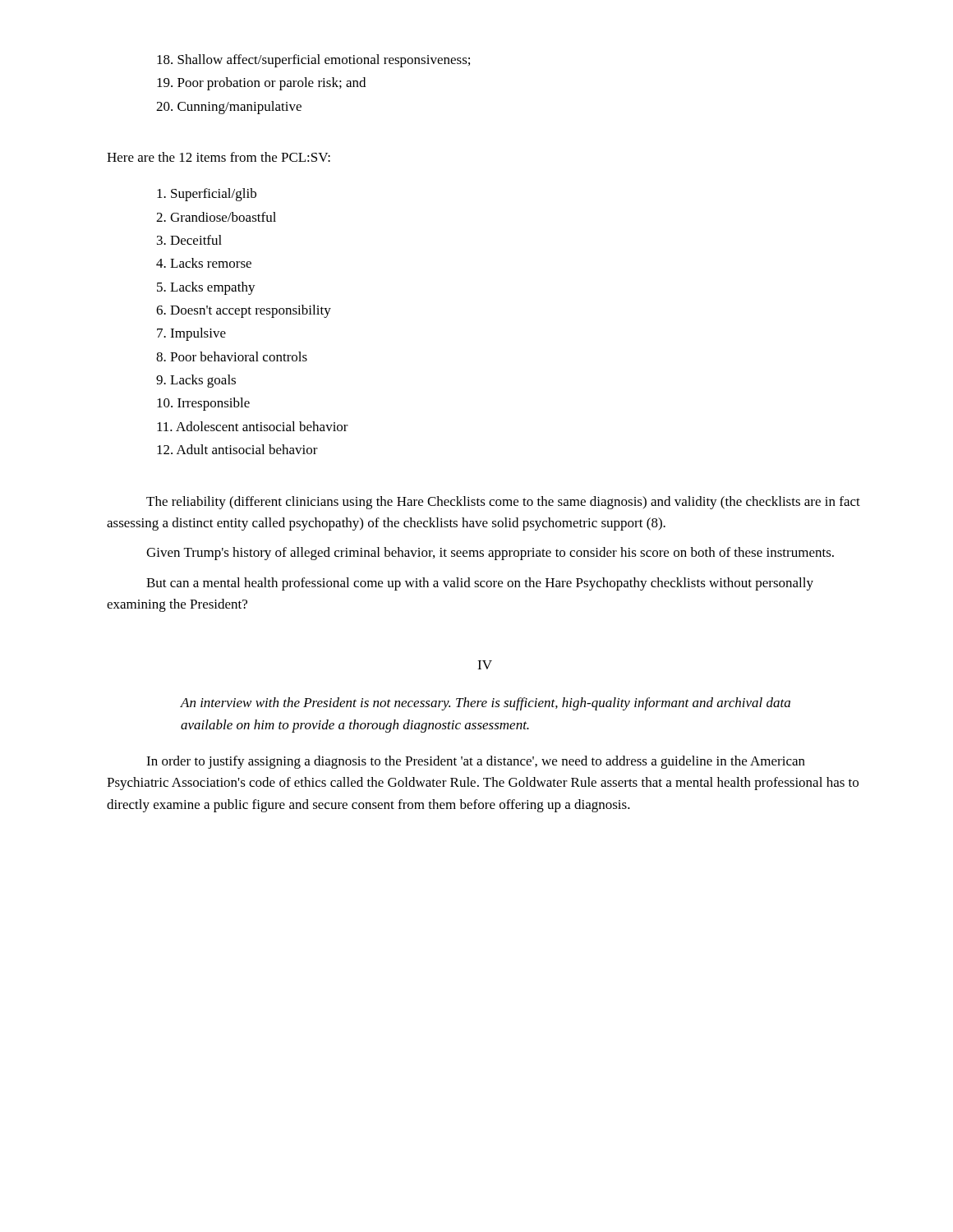Click on the text block starting "But can a mental health"
This screenshot has height=1232, width=953.
pos(460,593)
